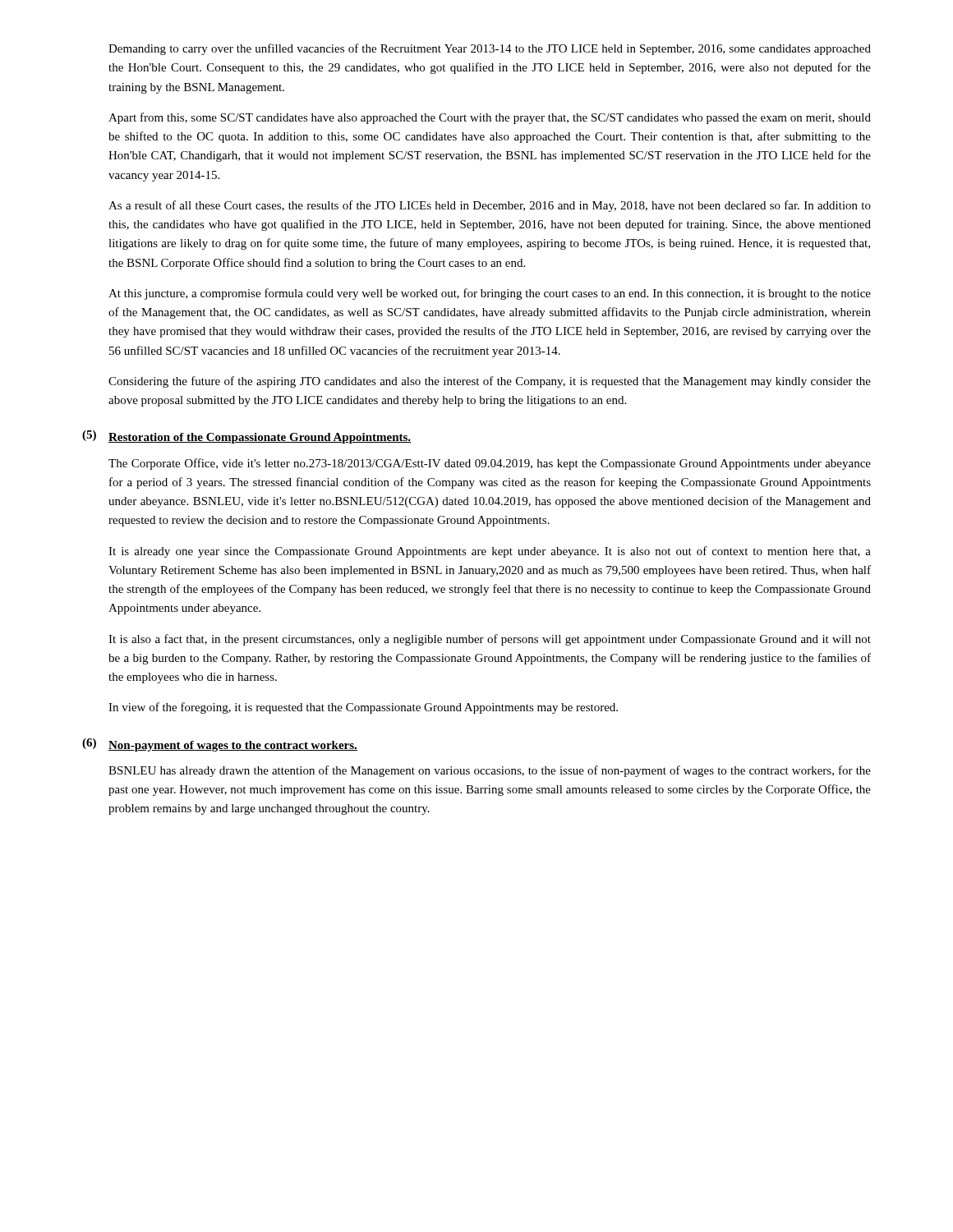Point to the region starting "Apart from this, some SC/ST candidates"
Viewport: 953px width, 1232px height.
coord(490,146)
